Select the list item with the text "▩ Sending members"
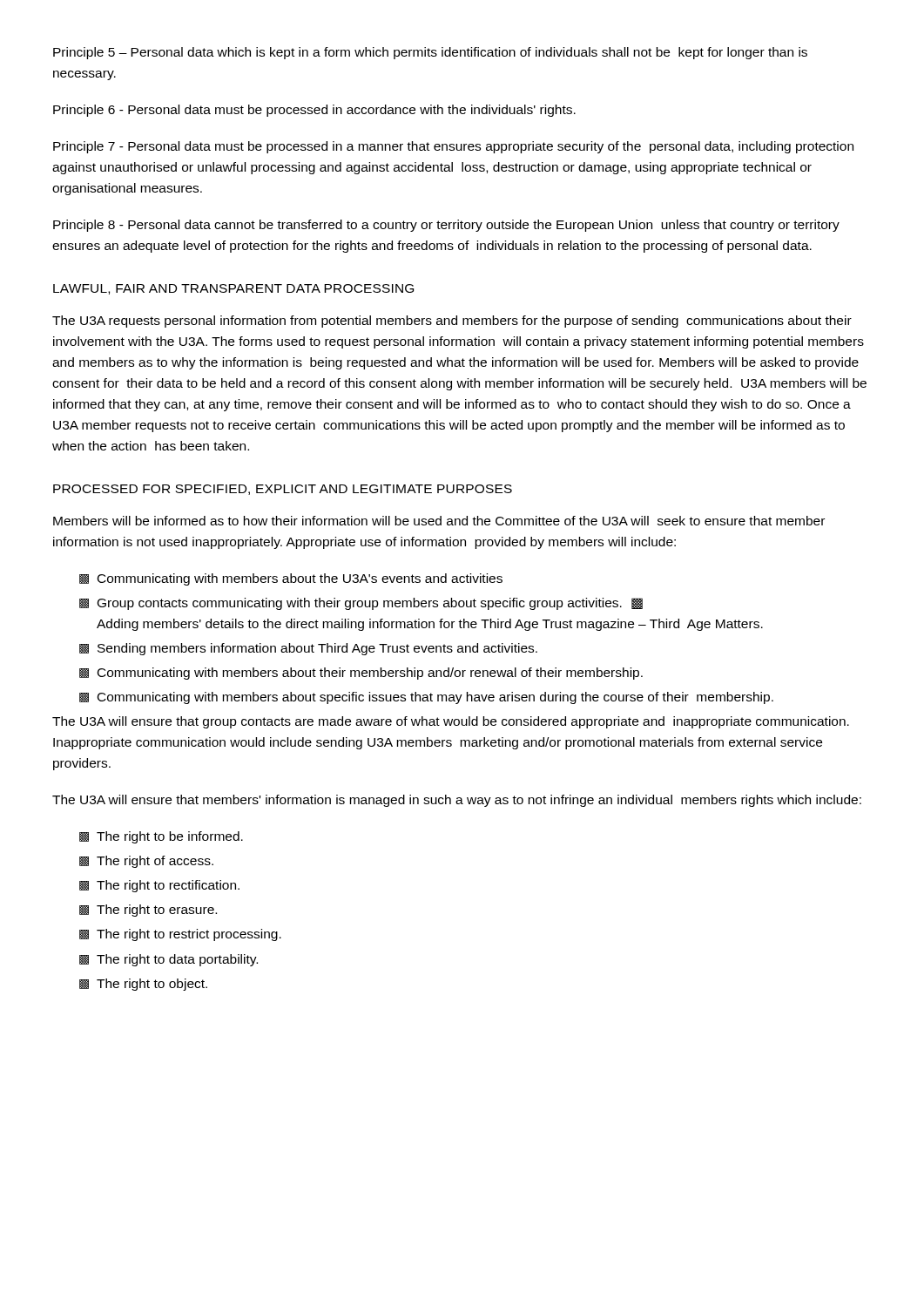 click(x=308, y=649)
